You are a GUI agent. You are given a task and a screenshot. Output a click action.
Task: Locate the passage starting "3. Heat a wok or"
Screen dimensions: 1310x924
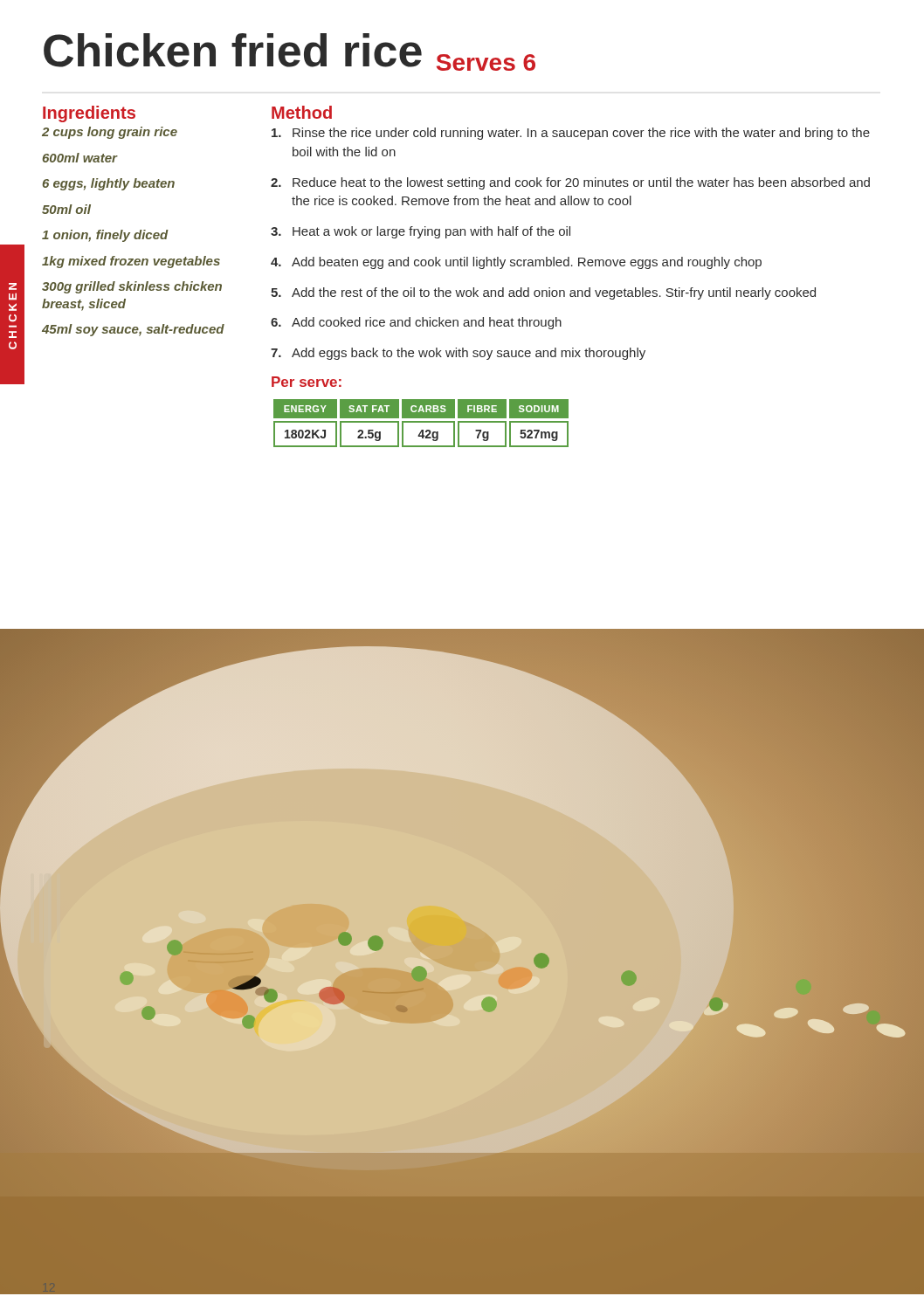(x=576, y=231)
